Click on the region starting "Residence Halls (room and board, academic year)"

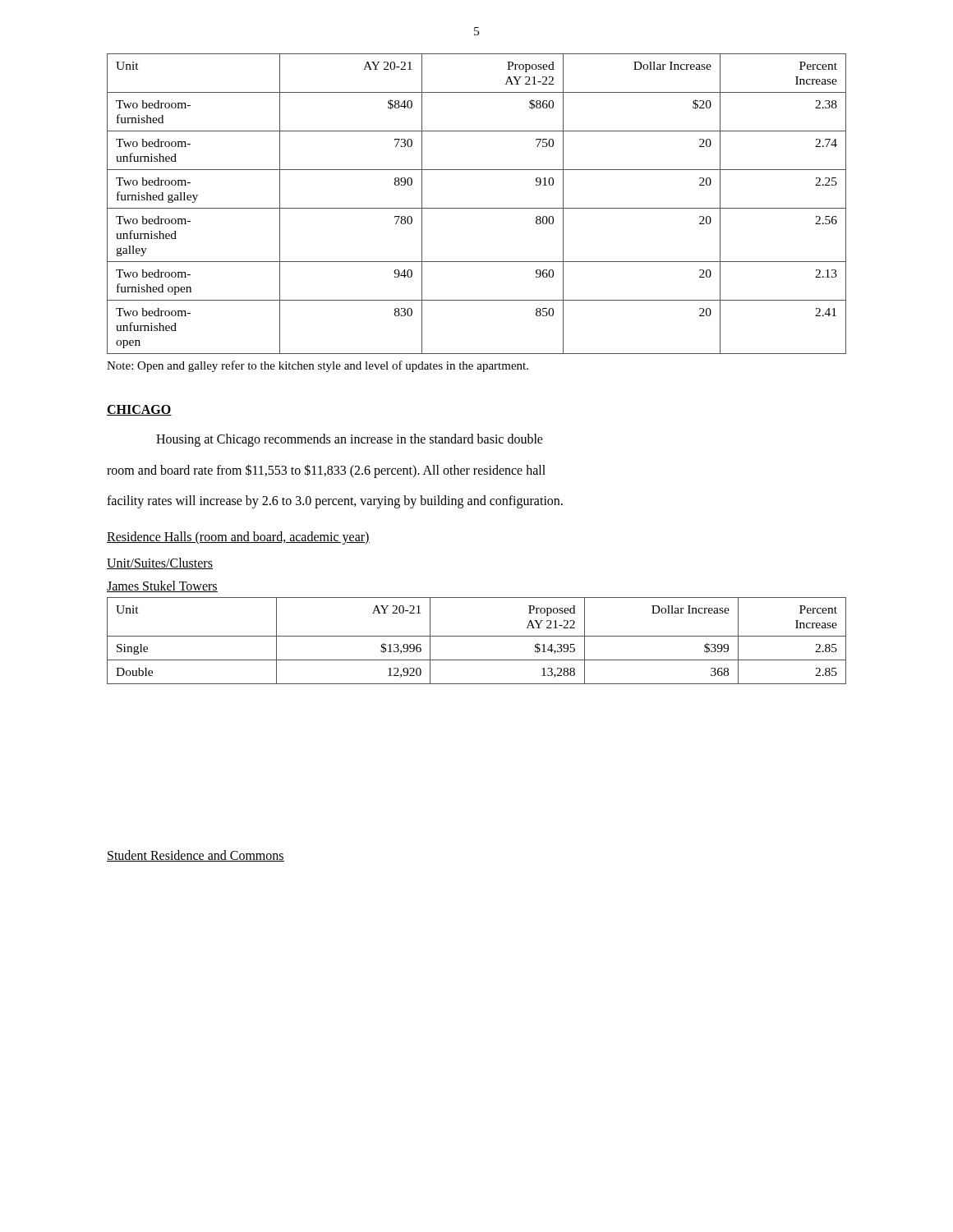pyautogui.click(x=238, y=537)
